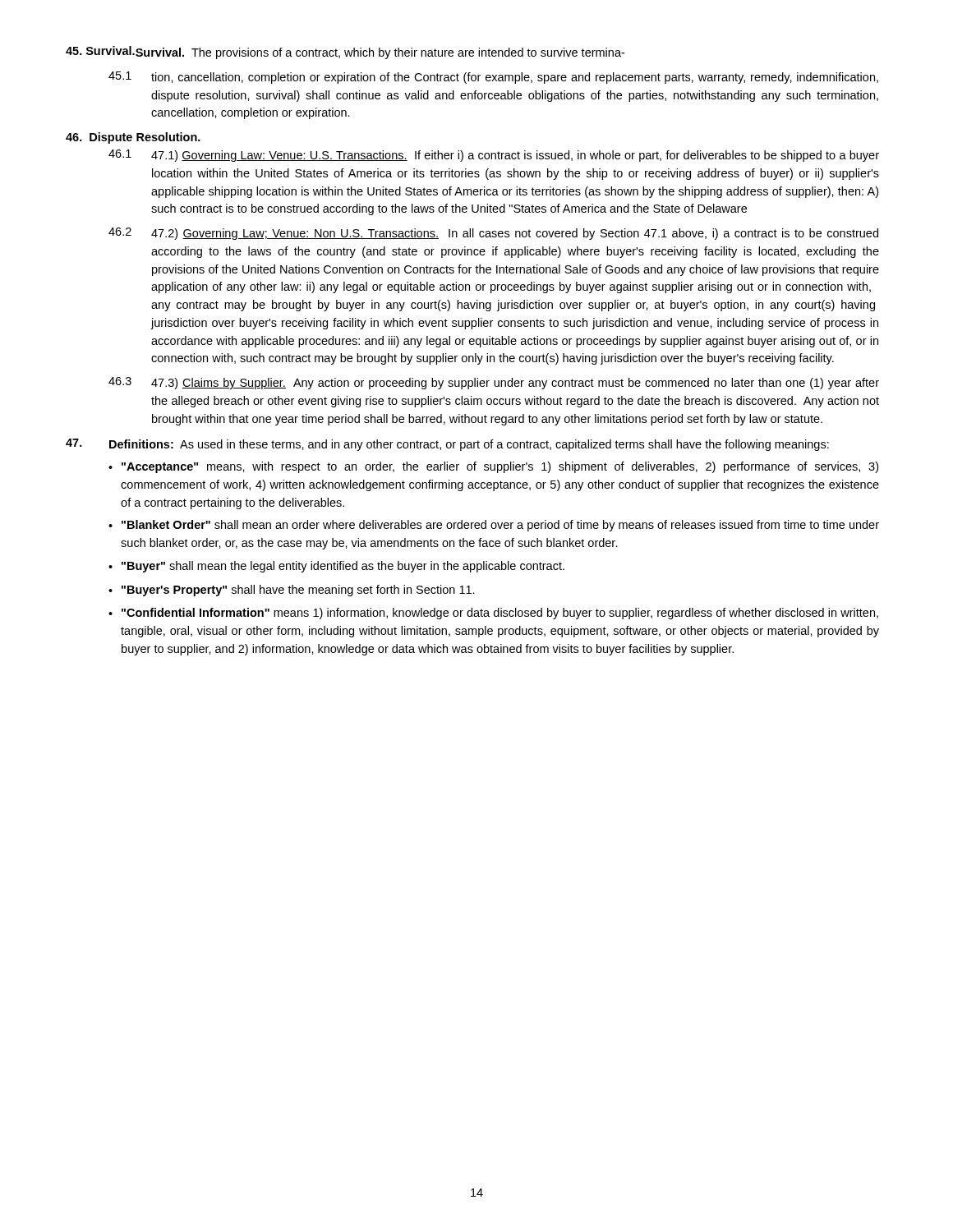This screenshot has height=1232, width=953.
Task: Click on the list item with the text ""Blanket Order" shall mean"
Action: point(500,535)
